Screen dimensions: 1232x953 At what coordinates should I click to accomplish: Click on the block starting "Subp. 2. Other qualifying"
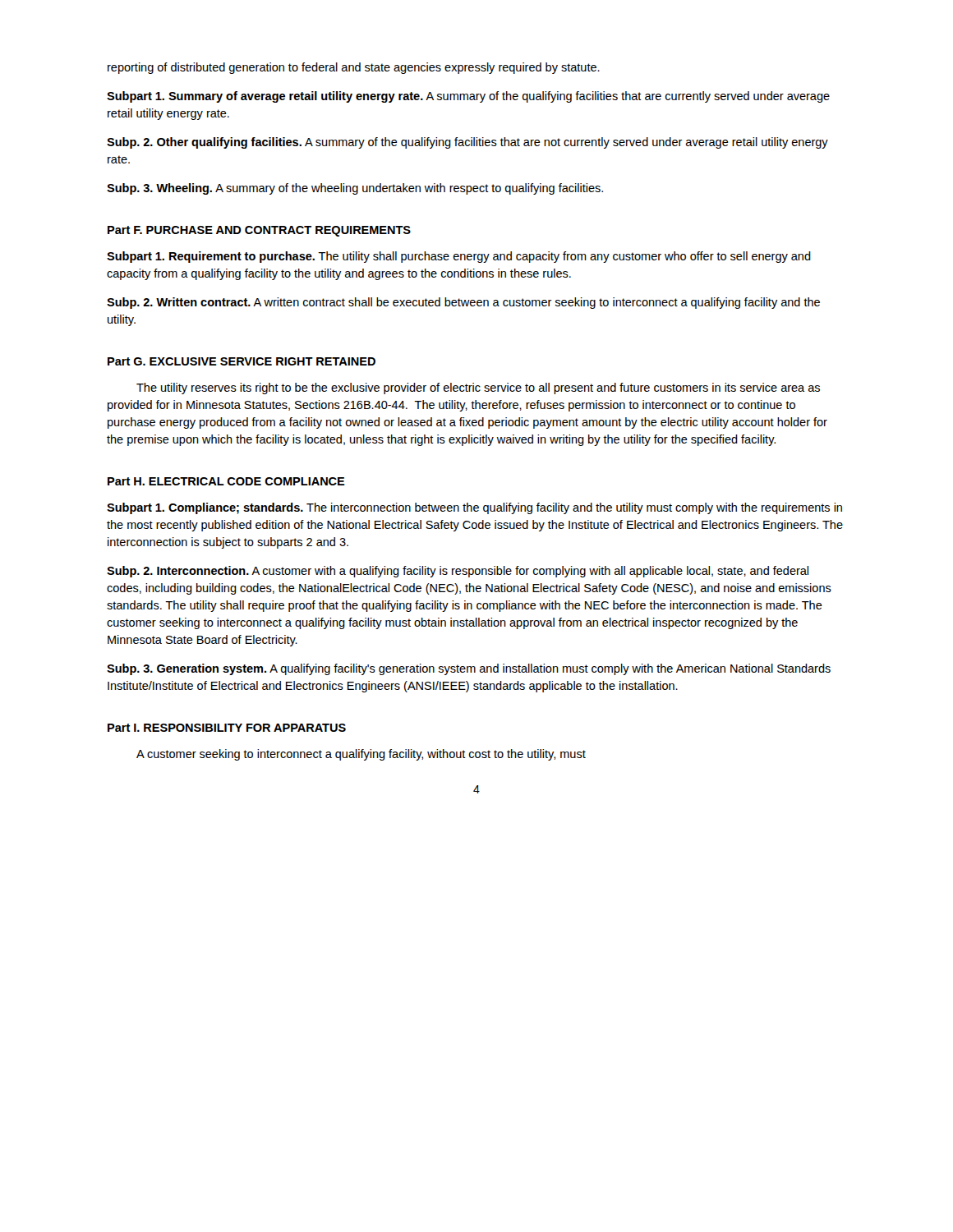tap(467, 151)
